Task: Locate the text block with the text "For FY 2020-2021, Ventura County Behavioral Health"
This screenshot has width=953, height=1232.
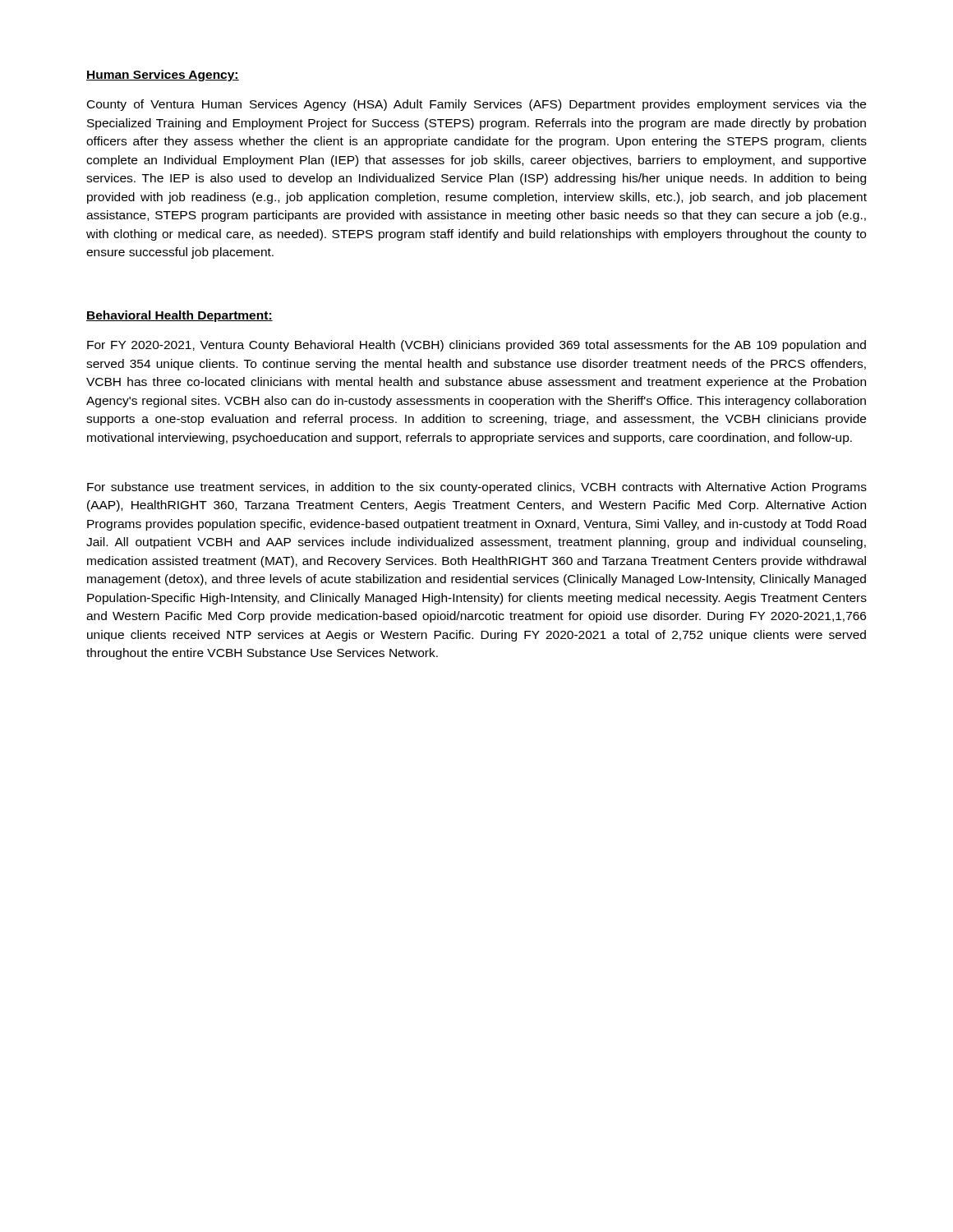Action: coord(476,391)
